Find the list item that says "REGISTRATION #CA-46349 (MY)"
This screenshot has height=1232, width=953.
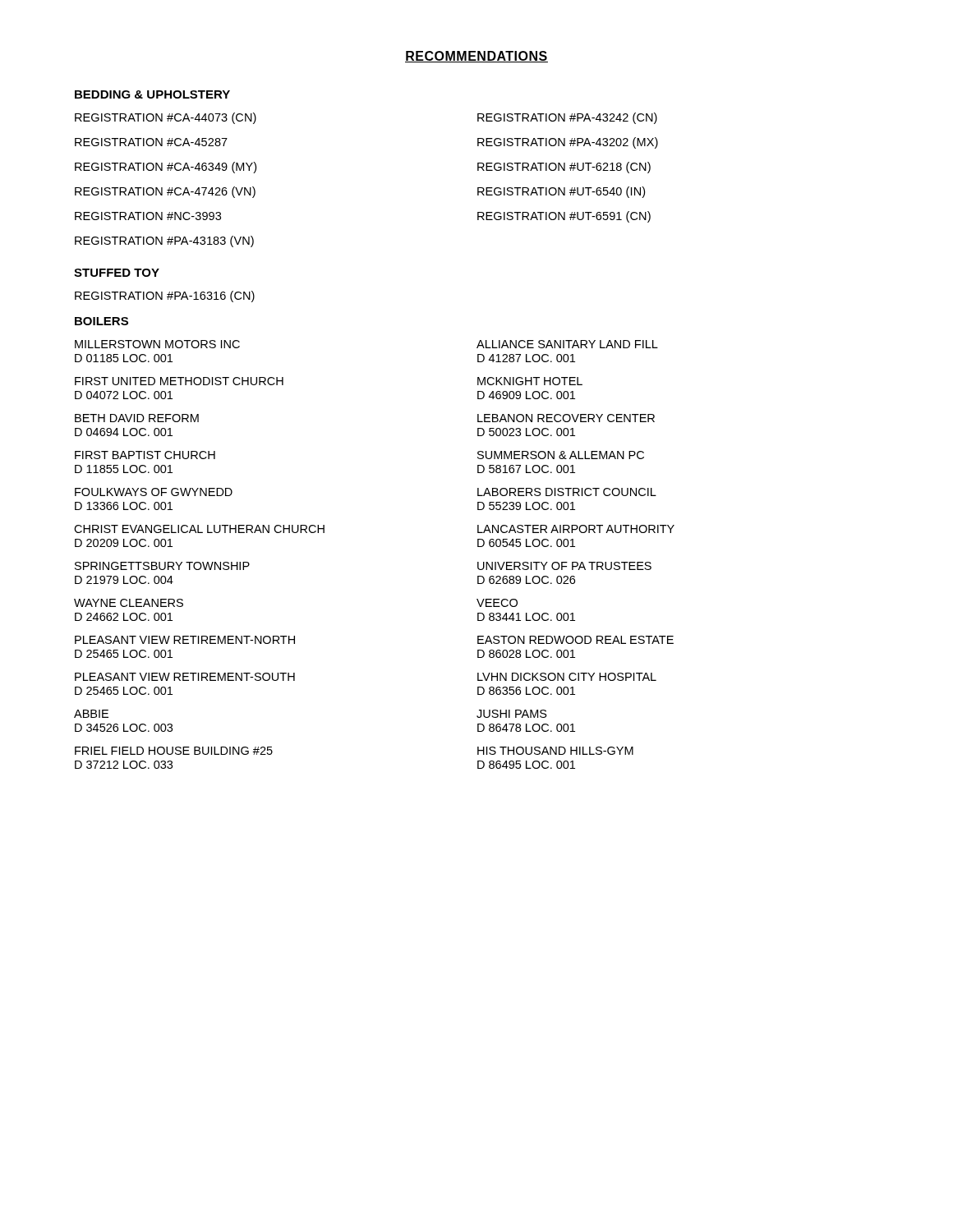(166, 167)
